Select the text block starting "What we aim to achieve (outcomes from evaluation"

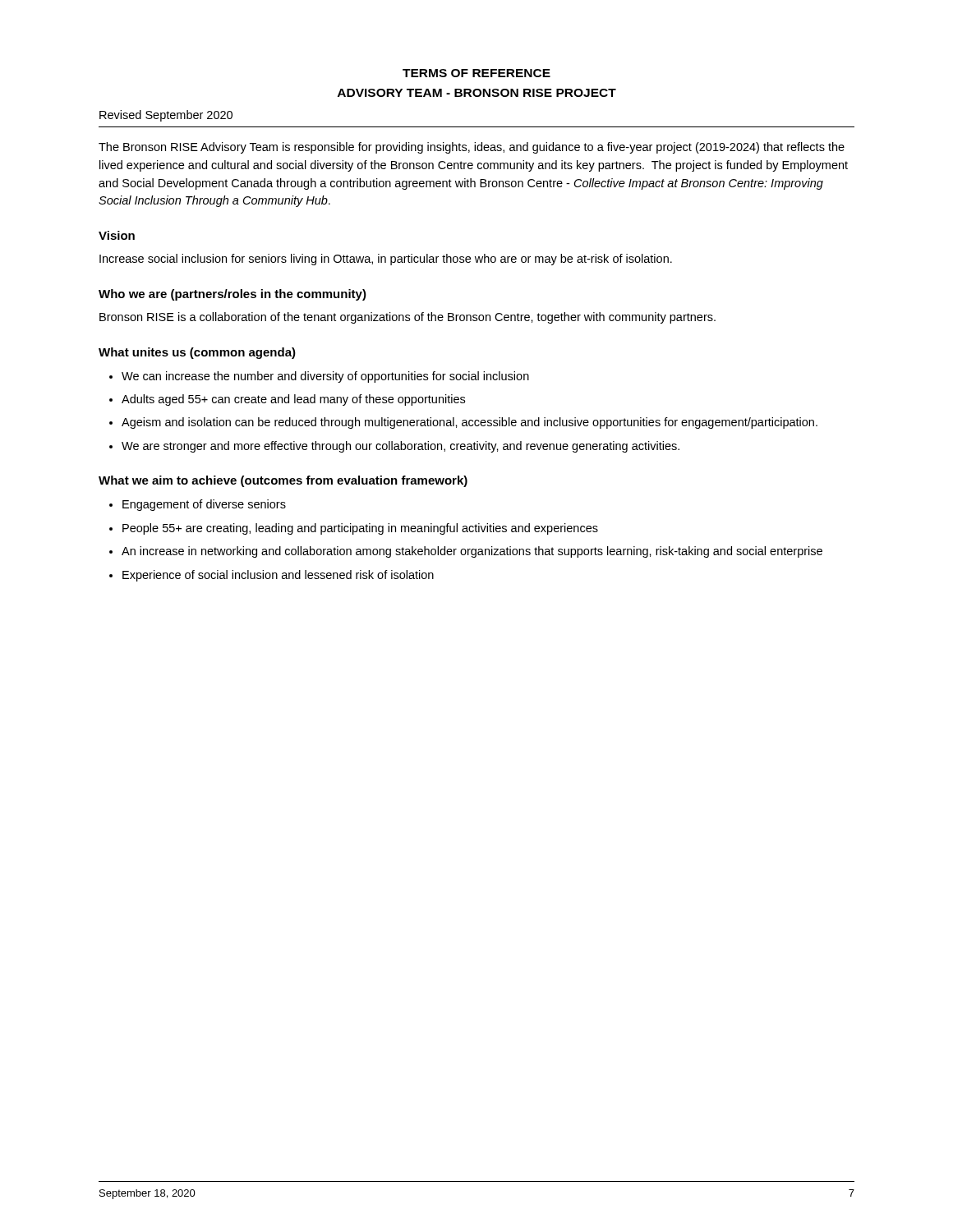(x=283, y=480)
